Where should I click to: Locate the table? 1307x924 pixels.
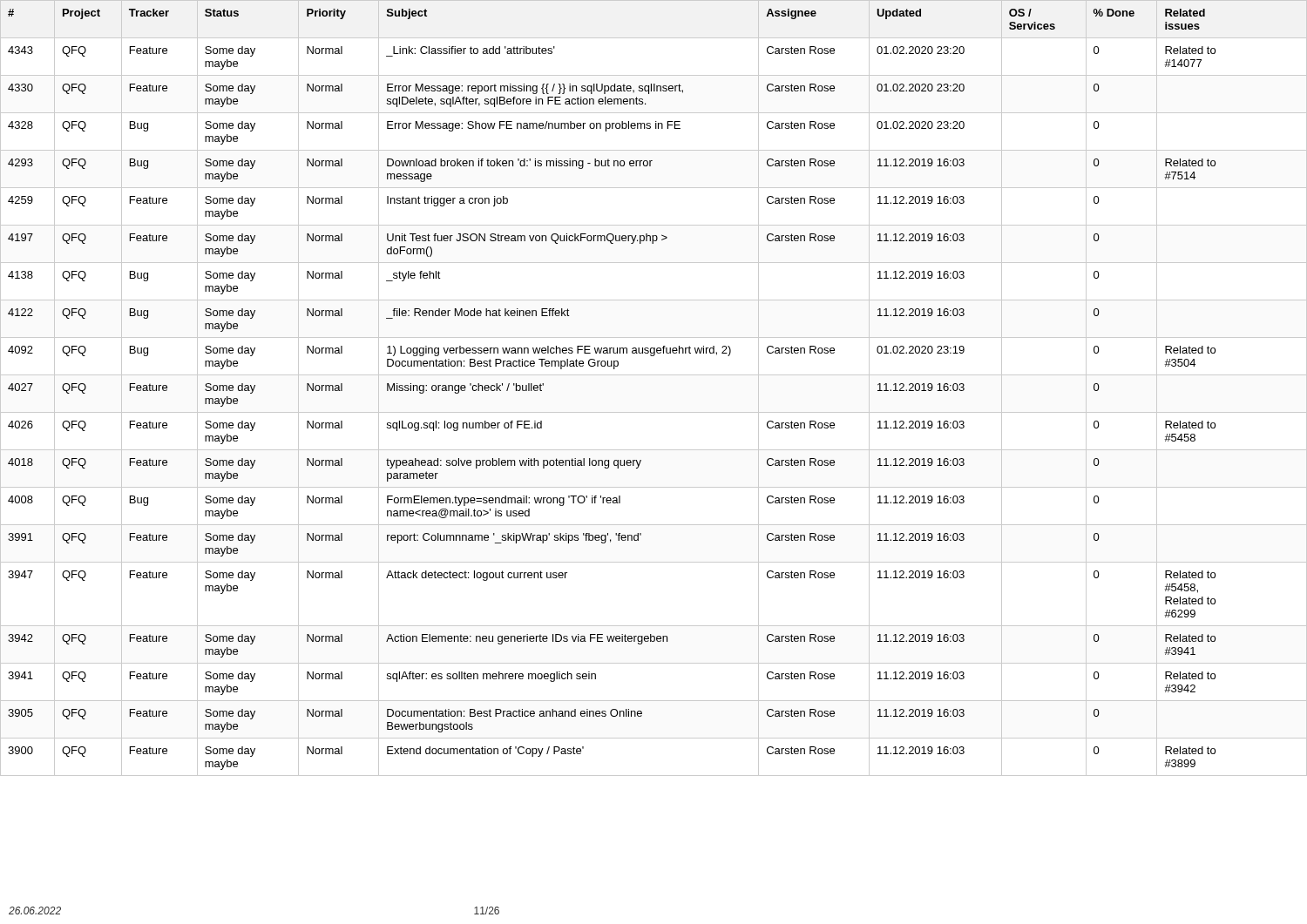[x=654, y=449]
